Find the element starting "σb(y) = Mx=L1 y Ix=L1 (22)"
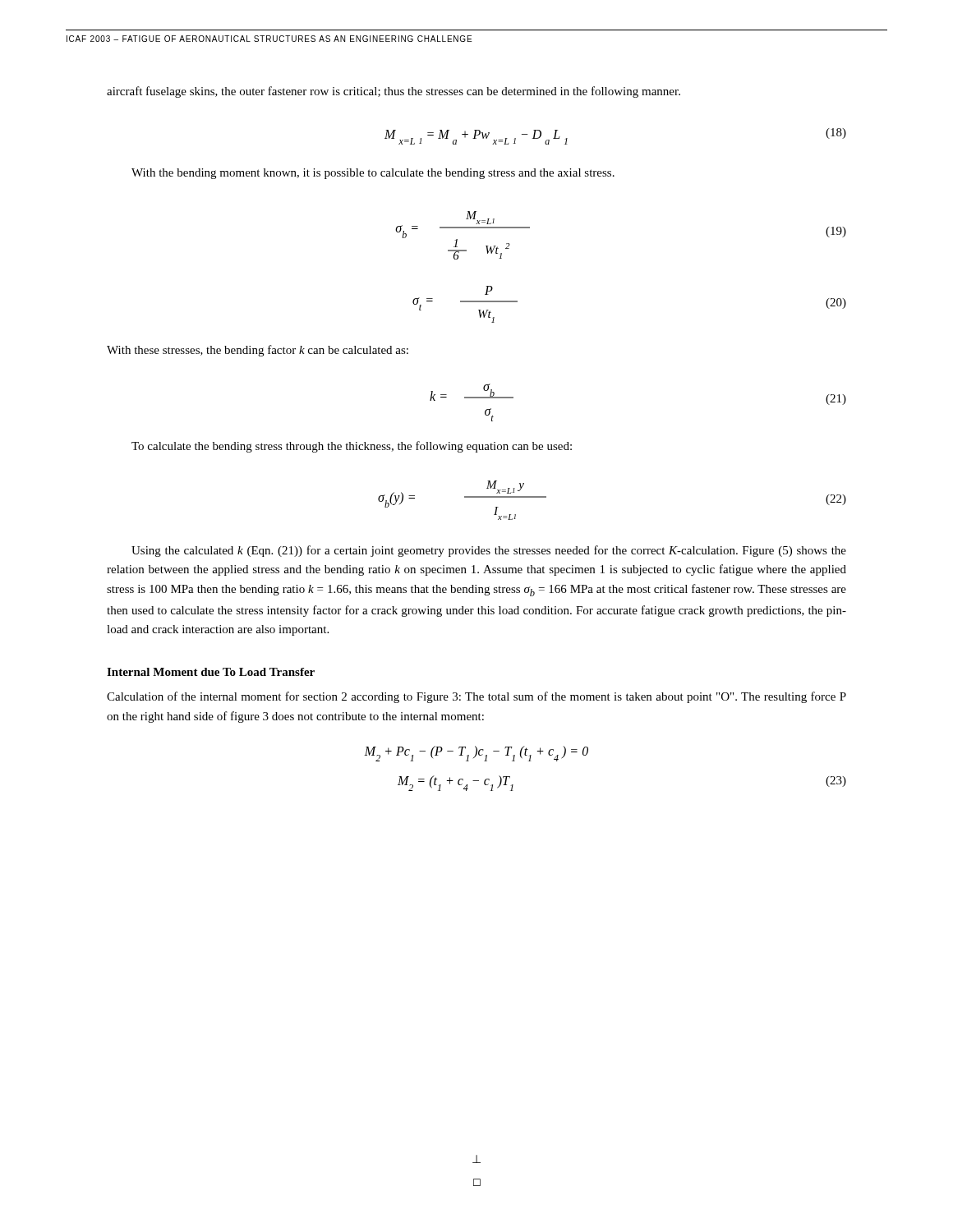Viewport: 953px width, 1232px height. pyautogui.click(x=505, y=497)
